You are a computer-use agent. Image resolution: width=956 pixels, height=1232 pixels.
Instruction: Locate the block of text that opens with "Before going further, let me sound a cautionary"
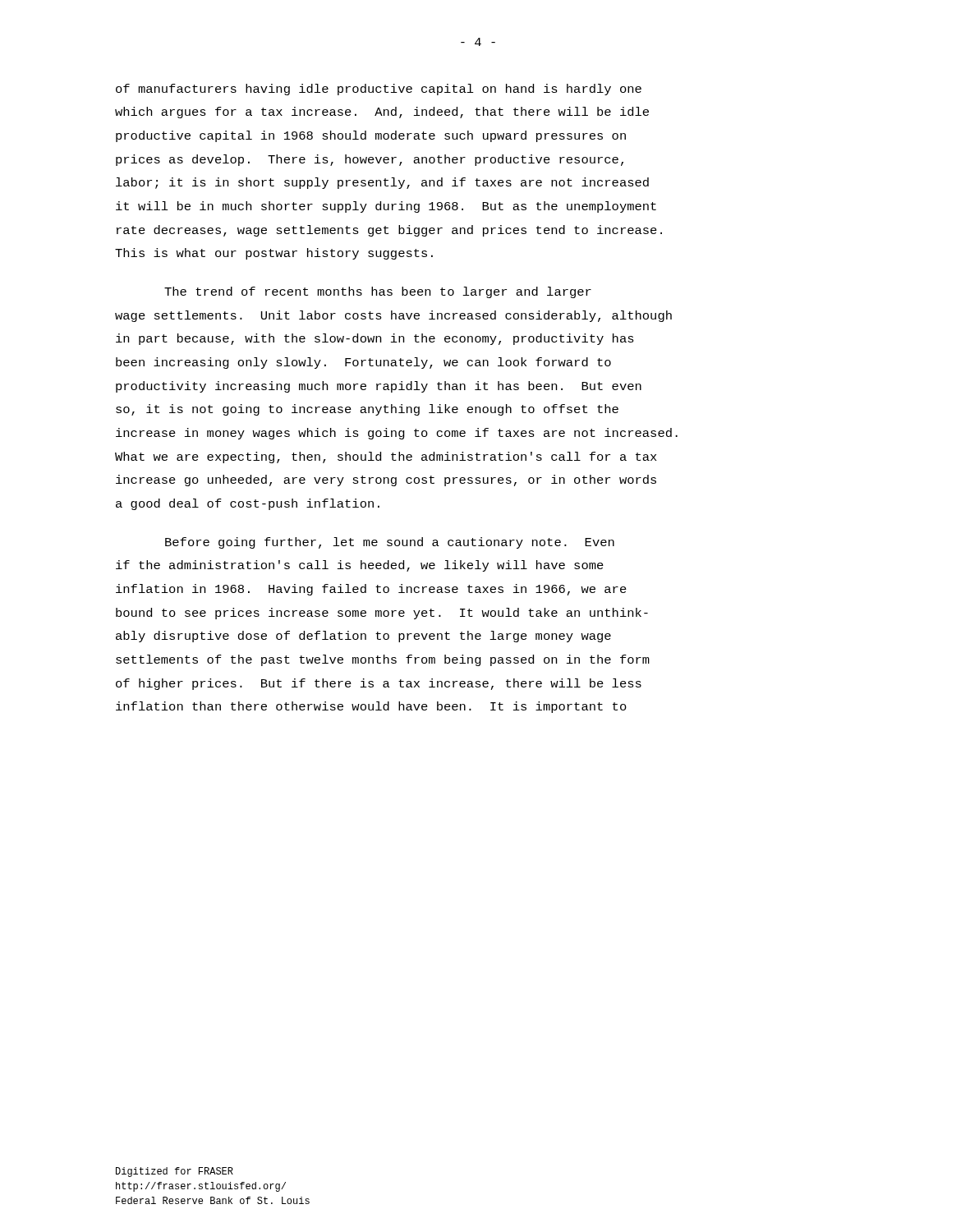(382, 625)
